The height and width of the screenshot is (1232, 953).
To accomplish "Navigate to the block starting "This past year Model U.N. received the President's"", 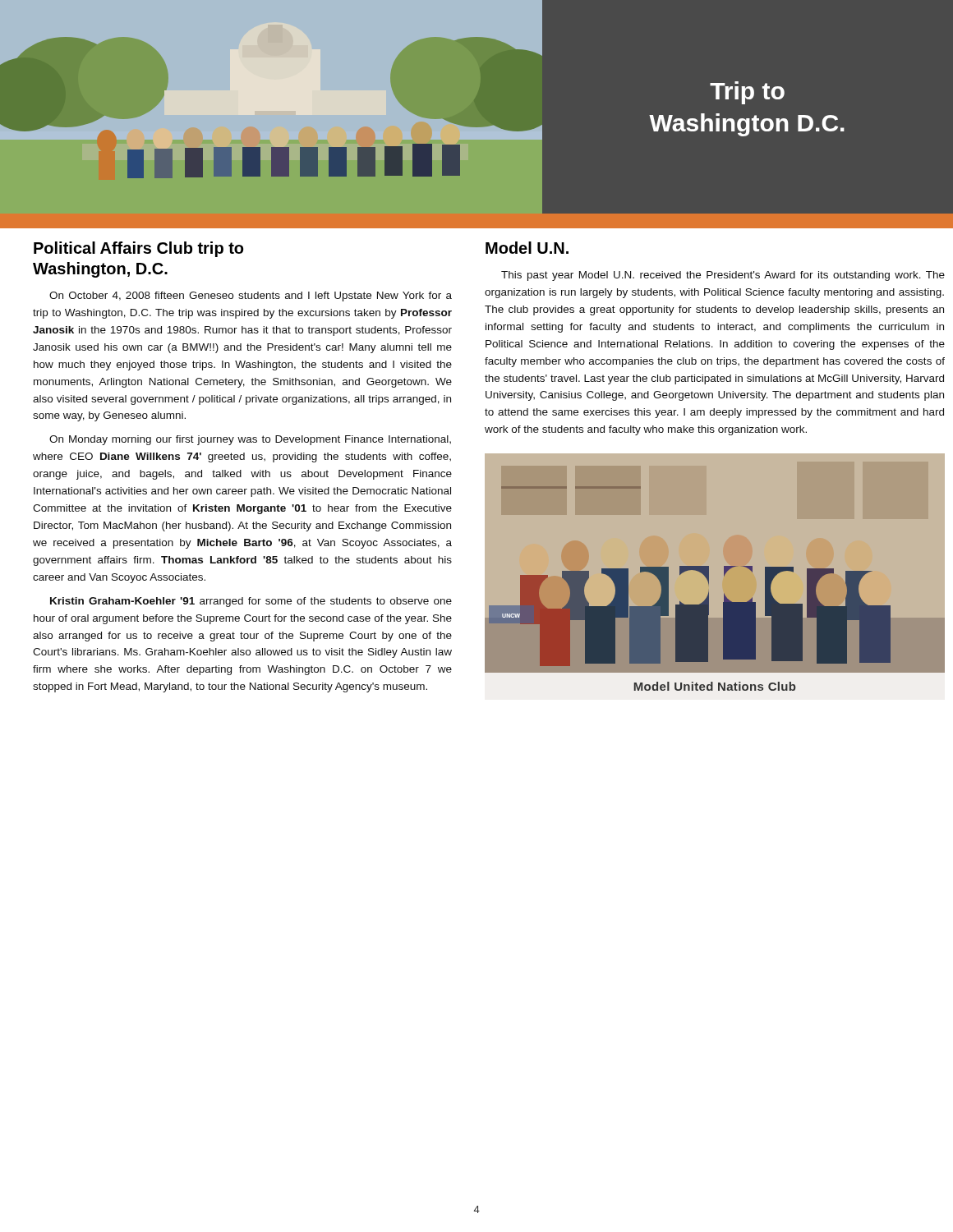I will pyautogui.click(x=715, y=353).
